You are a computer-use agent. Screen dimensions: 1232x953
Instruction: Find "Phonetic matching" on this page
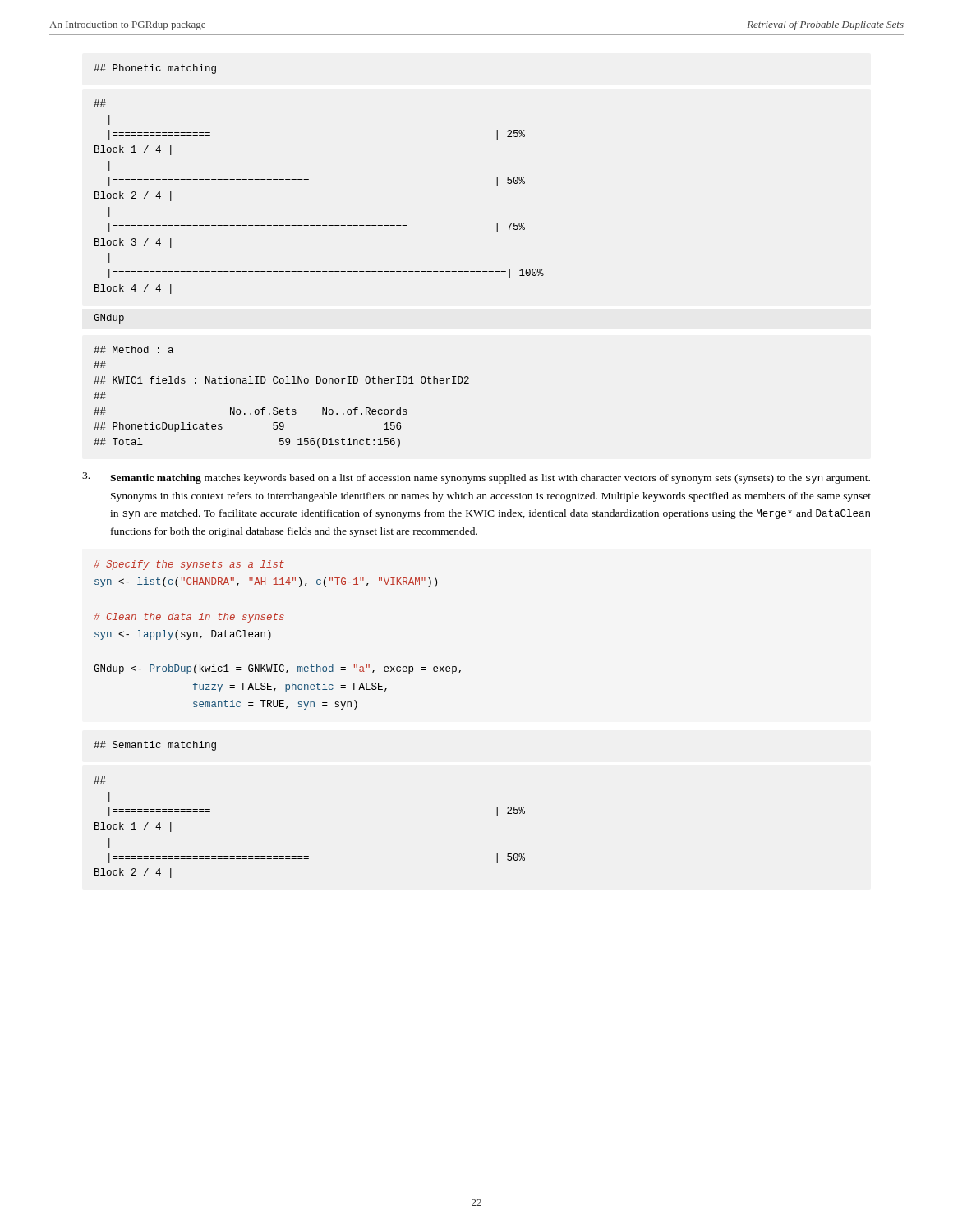(x=155, y=69)
